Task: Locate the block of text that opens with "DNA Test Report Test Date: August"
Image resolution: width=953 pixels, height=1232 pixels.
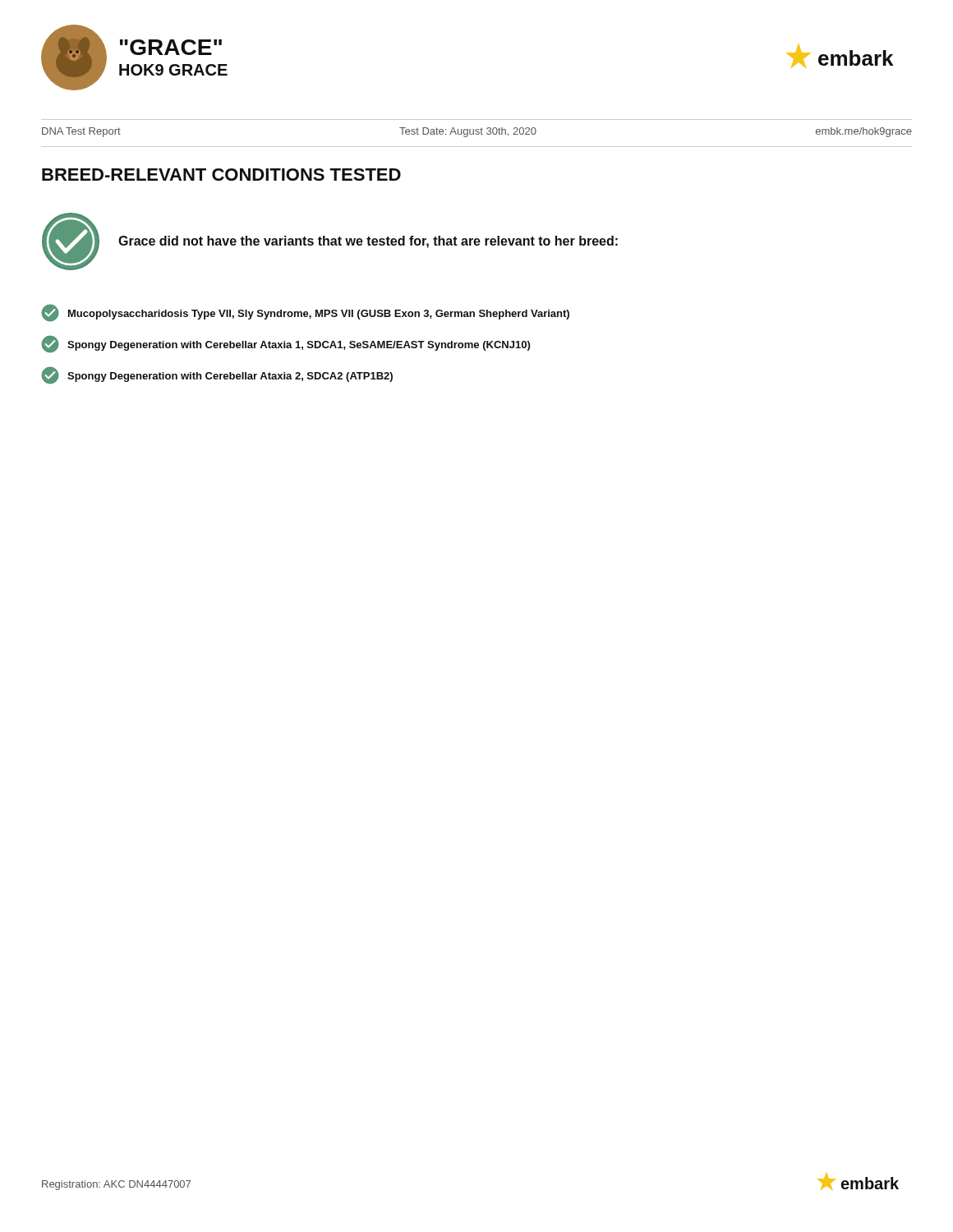Action: (x=476, y=131)
